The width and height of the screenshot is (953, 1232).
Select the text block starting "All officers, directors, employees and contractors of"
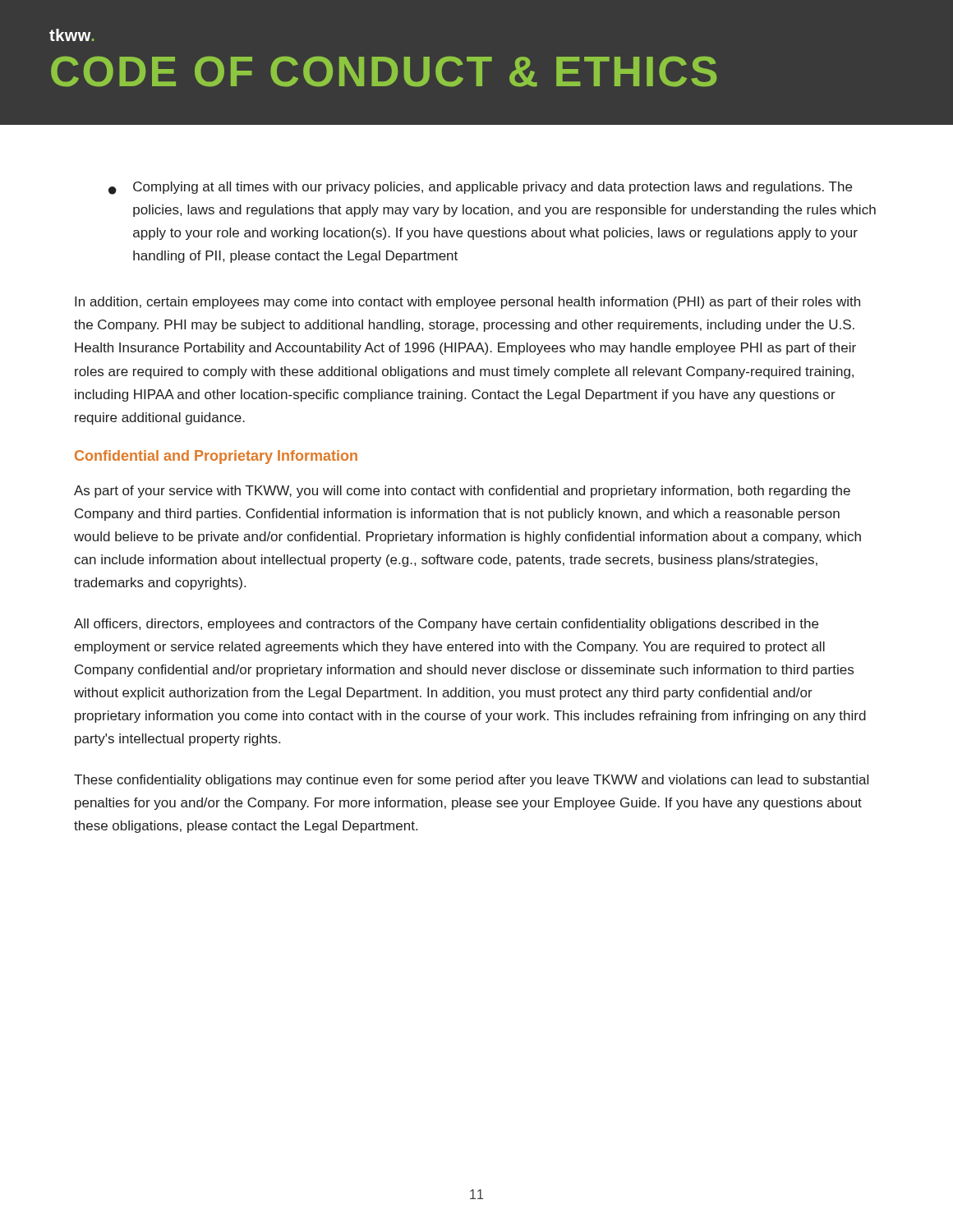(470, 681)
